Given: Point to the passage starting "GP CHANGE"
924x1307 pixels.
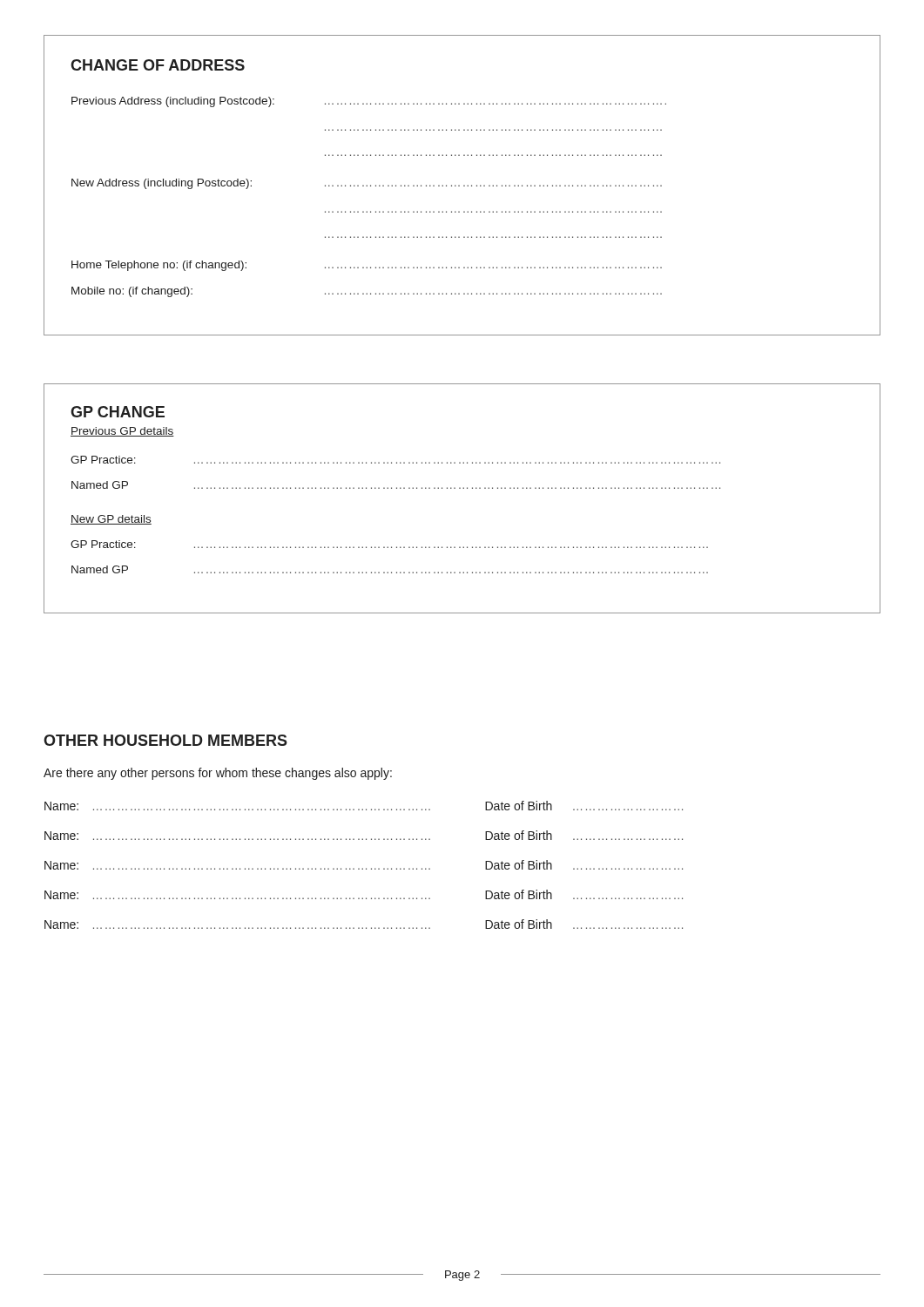Looking at the screenshot, I should click(118, 412).
